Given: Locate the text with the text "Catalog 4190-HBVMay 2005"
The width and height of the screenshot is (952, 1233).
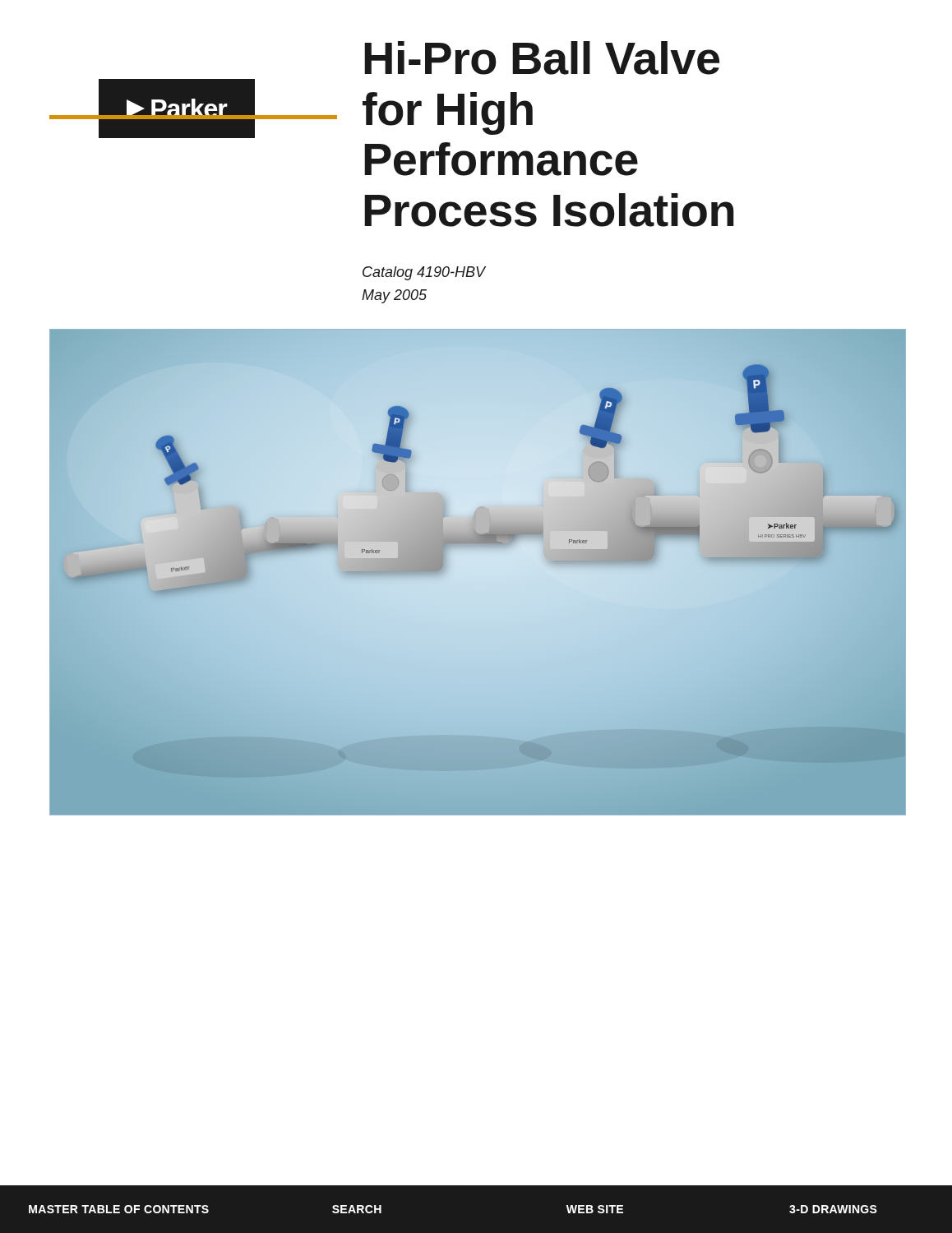Looking at the screenshot, I should pyautogui.click(x=424, y=273).
